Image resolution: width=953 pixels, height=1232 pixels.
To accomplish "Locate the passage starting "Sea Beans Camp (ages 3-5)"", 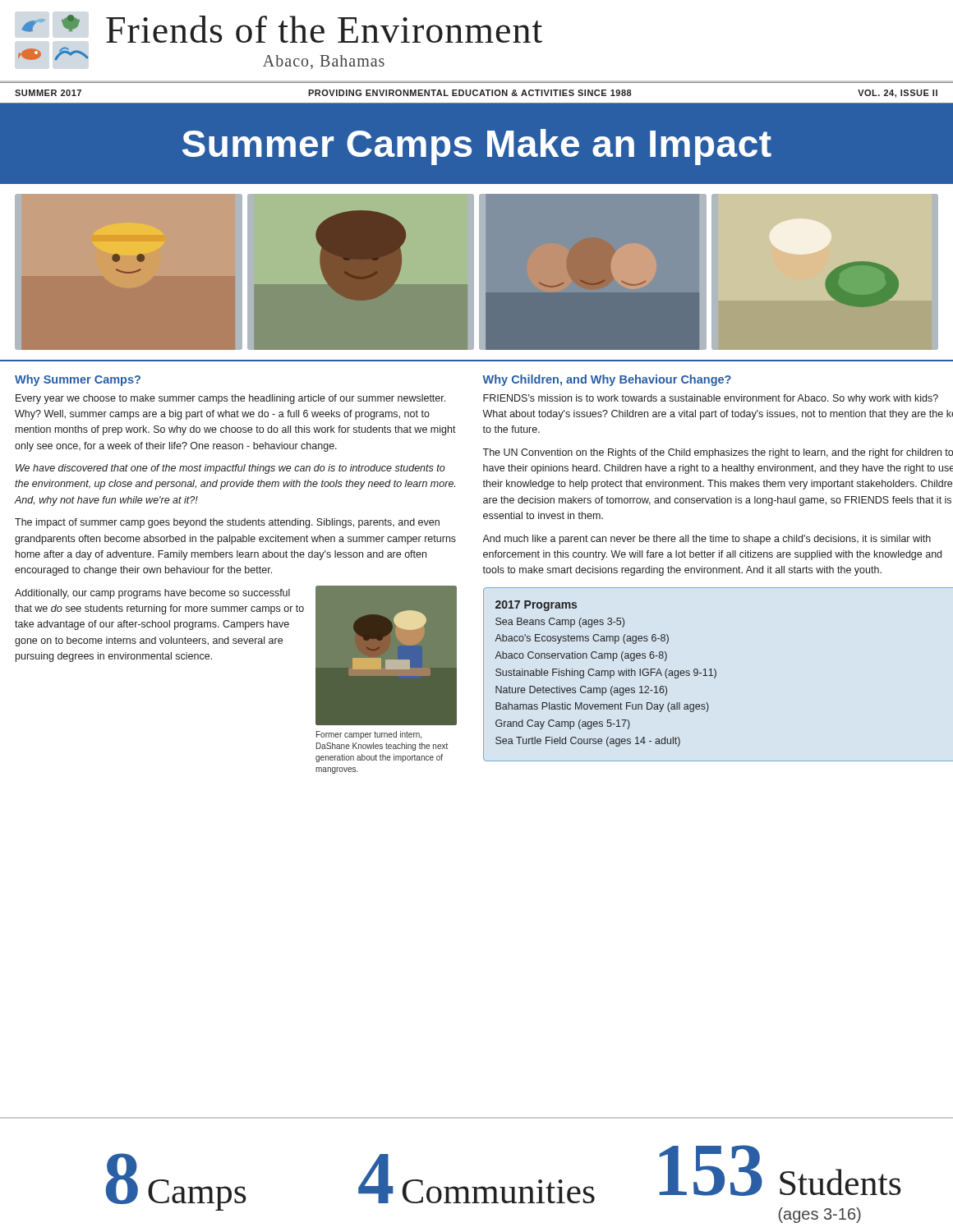I will 560,621.
